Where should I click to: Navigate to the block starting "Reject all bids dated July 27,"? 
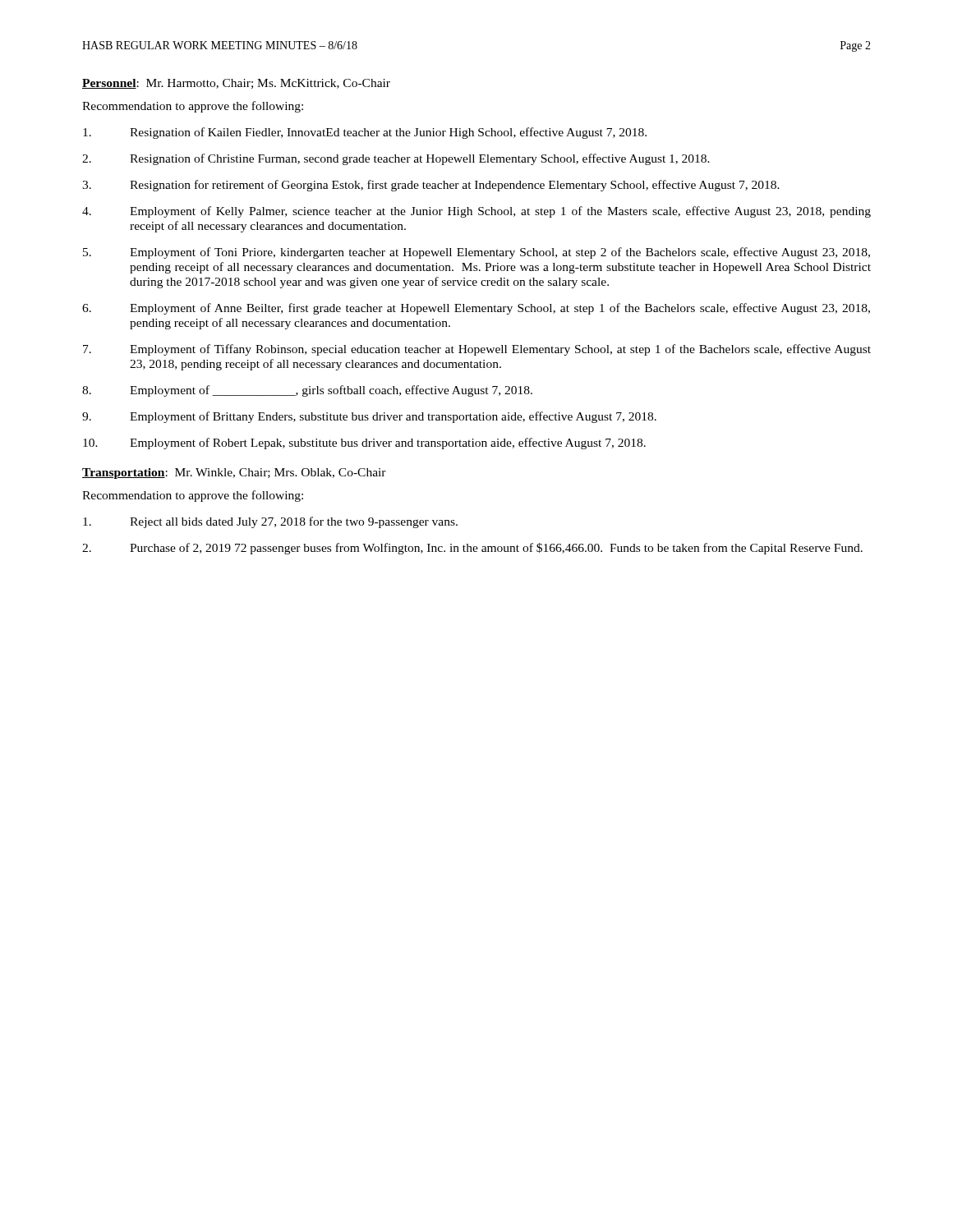pyautogui.click(x=270, y=522)
